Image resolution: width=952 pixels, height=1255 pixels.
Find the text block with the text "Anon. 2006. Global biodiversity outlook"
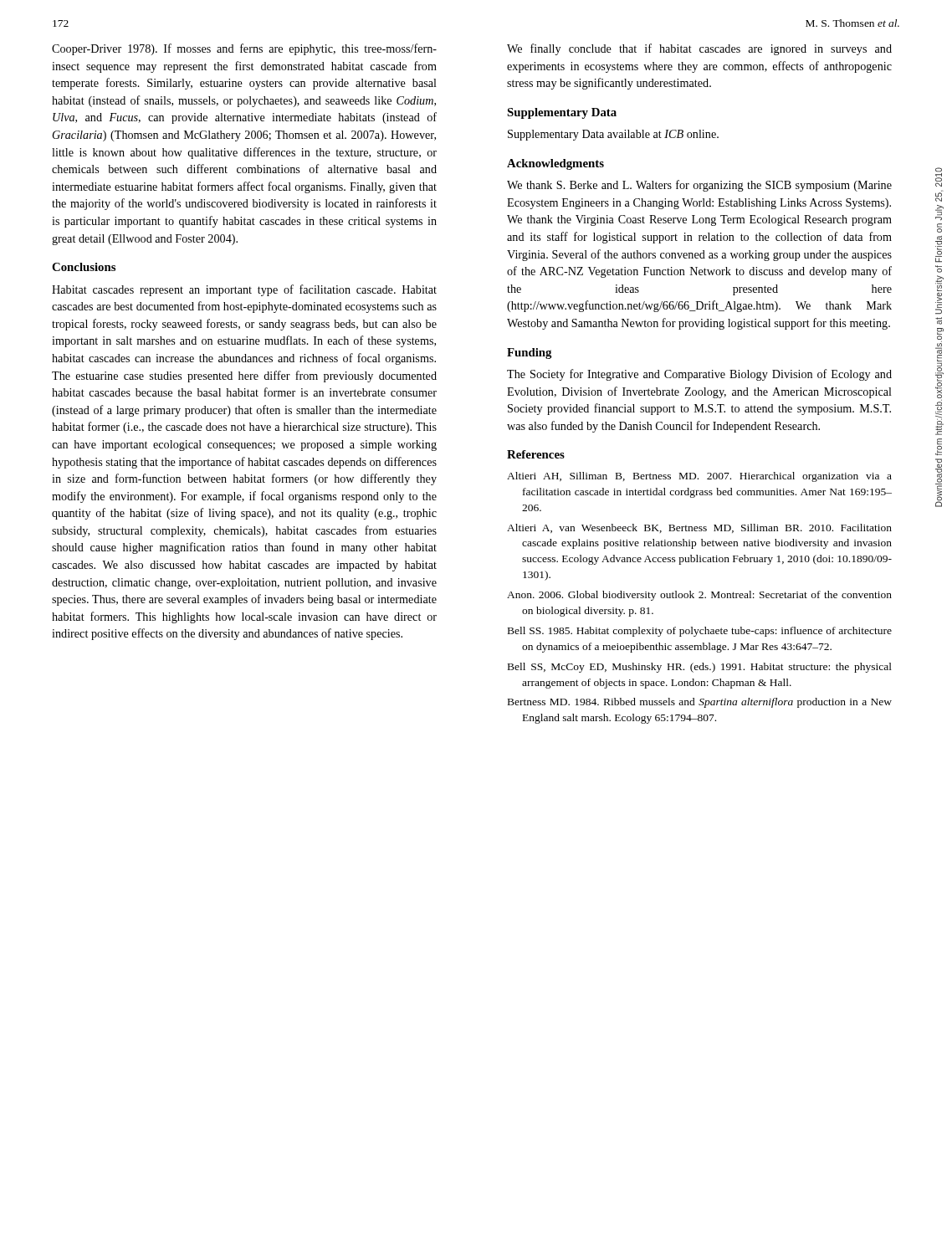[699, 603]
